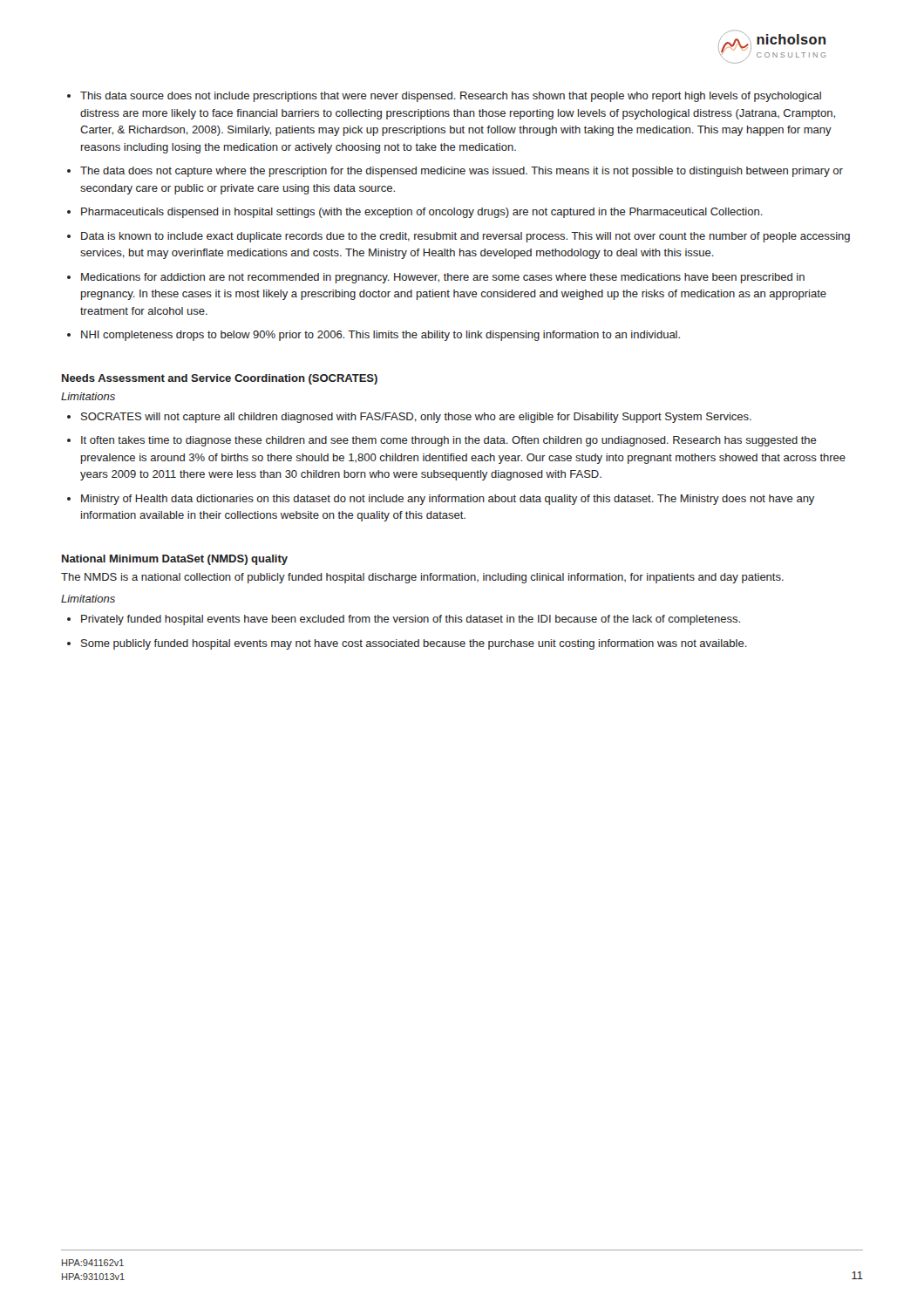Point to the block beginning "SOCRATES will not capture"
The image size is (924, 1308).
(x=416, y=416)
